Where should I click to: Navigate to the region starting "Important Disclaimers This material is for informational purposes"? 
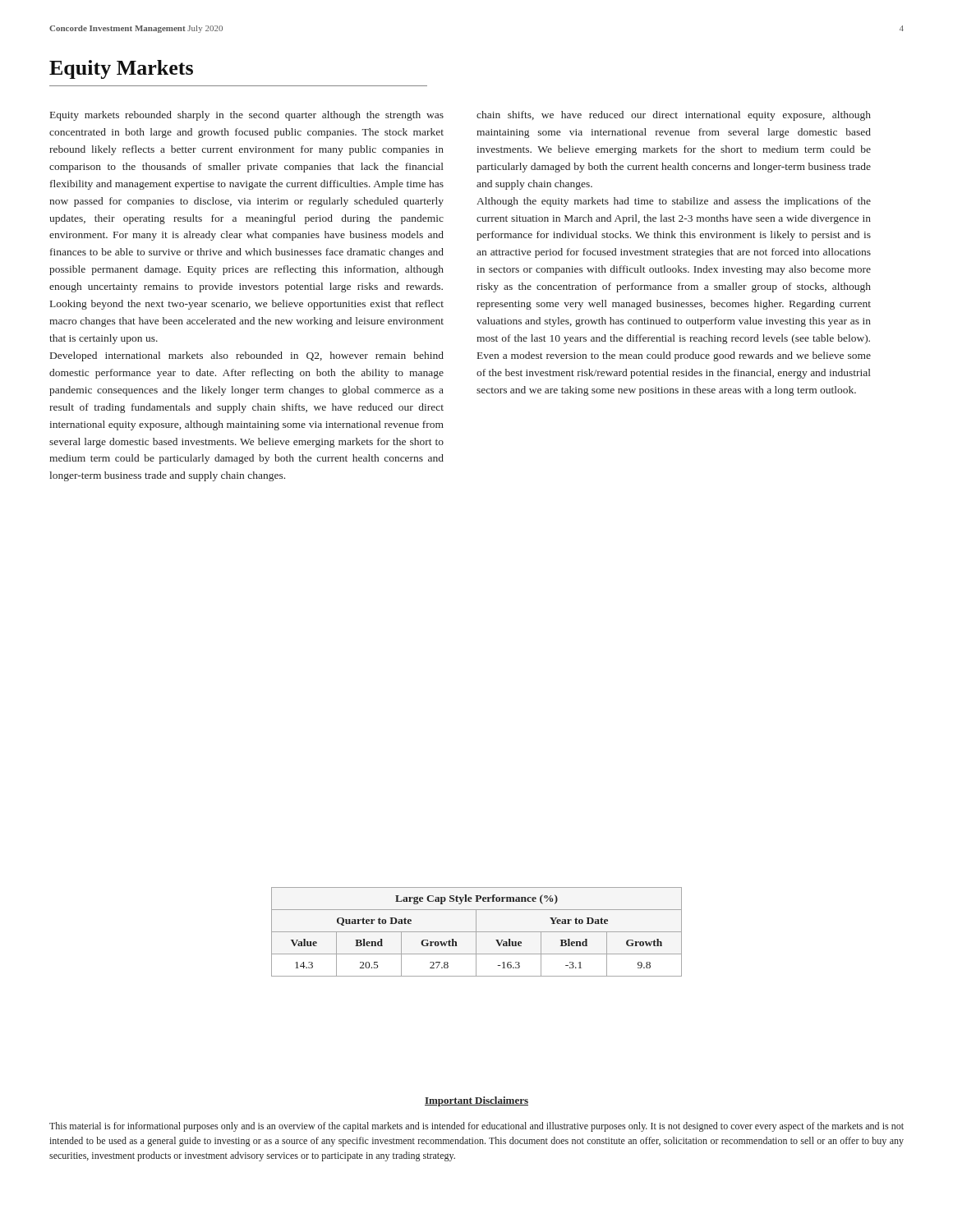(476, 1128)
